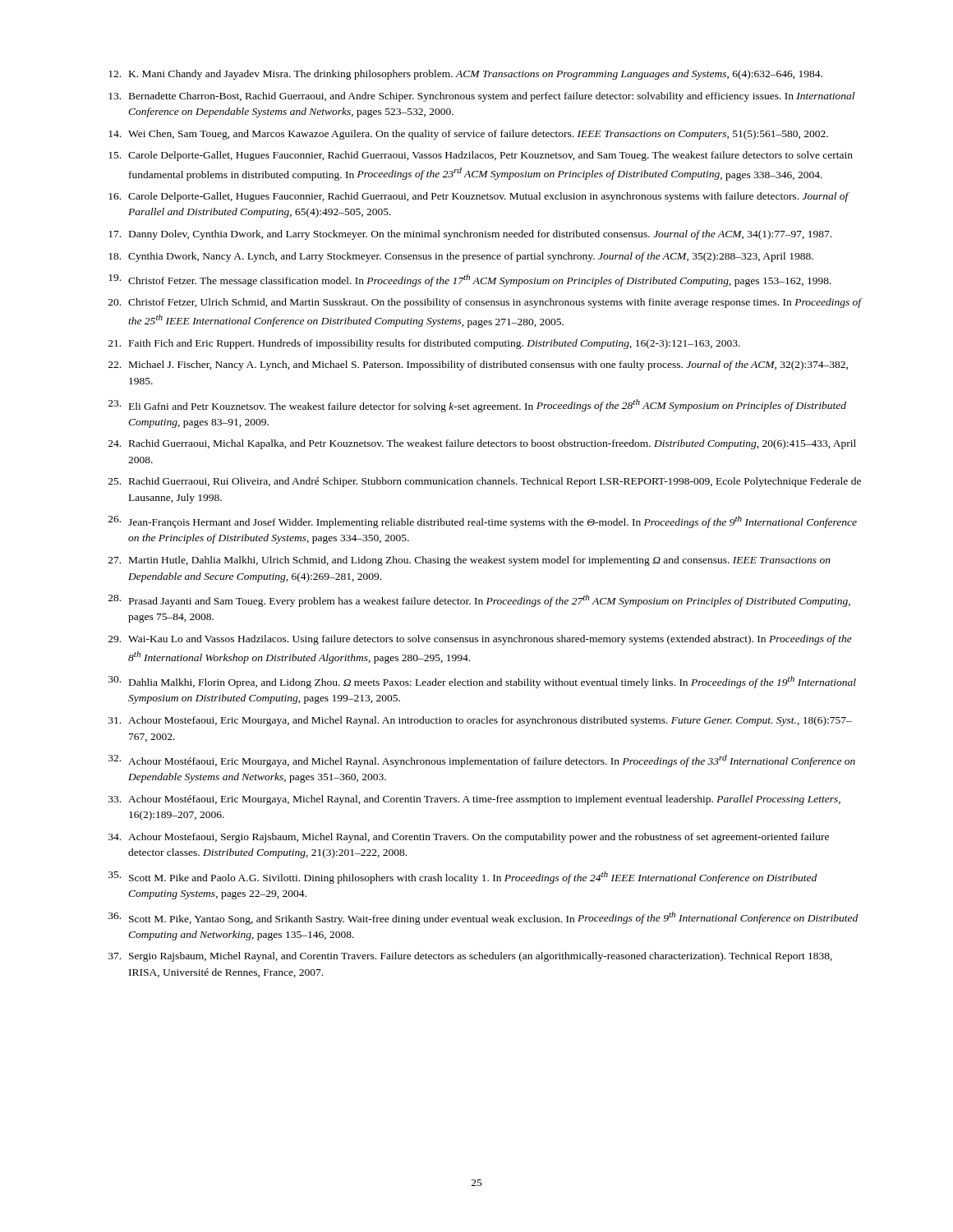Locate the list item that says "37. Sergio Rajsbaum, Michel"
Viewport: 953px width, 1232px height.
click(476, 964)
